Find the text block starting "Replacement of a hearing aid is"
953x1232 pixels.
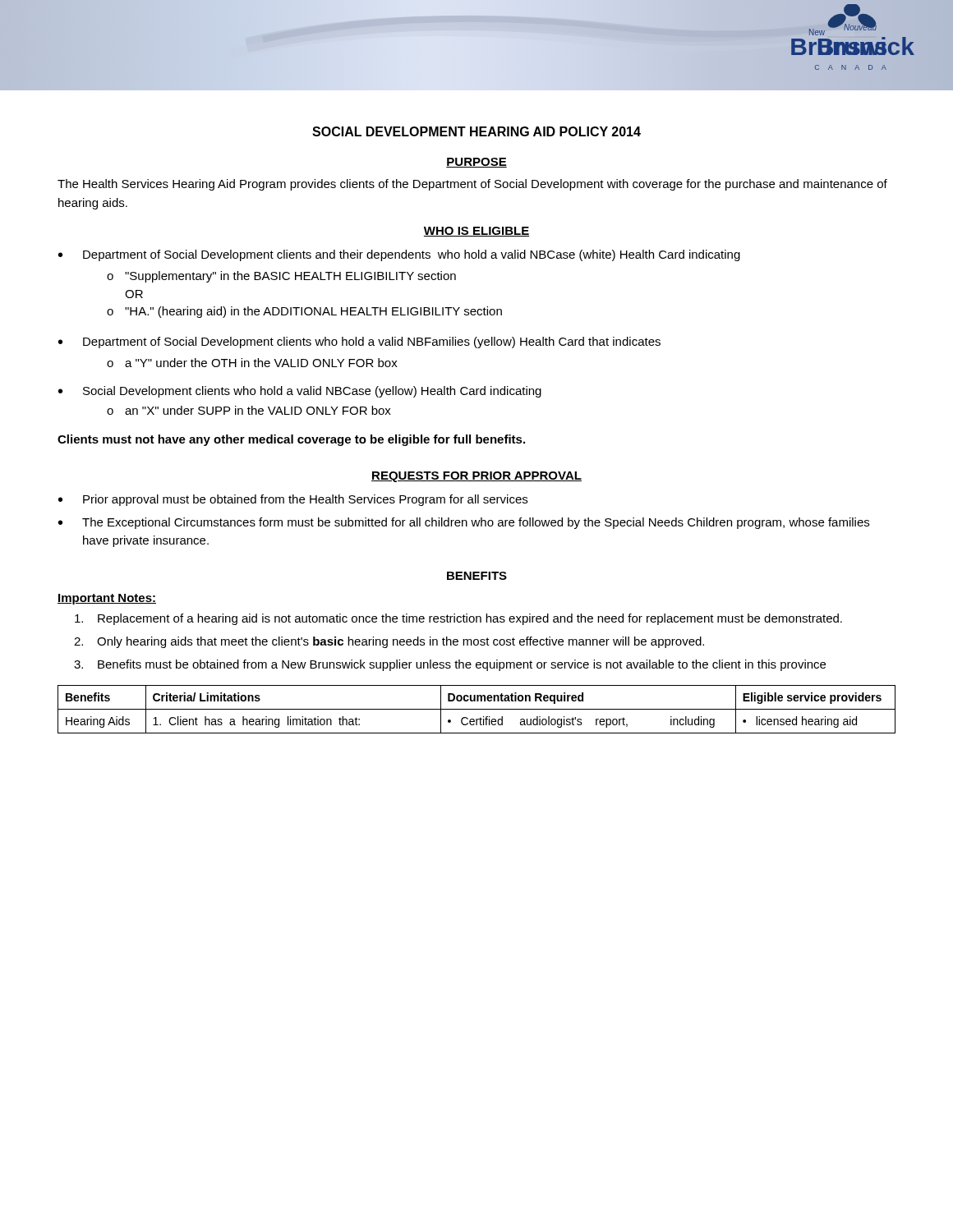tap(458, 619)
